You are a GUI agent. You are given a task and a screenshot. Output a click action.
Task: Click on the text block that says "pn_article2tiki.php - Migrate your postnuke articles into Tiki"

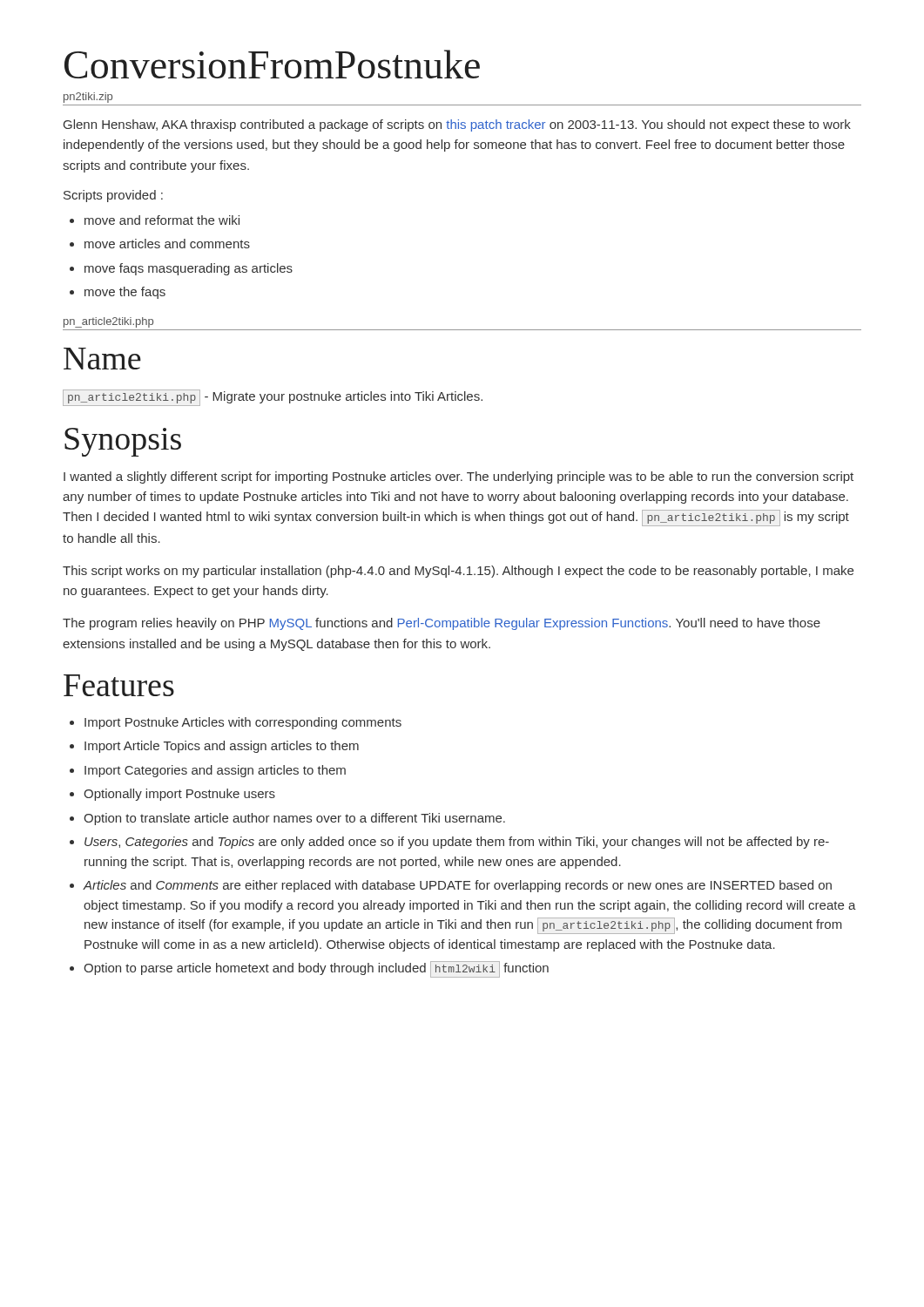[x=273, y=397]
